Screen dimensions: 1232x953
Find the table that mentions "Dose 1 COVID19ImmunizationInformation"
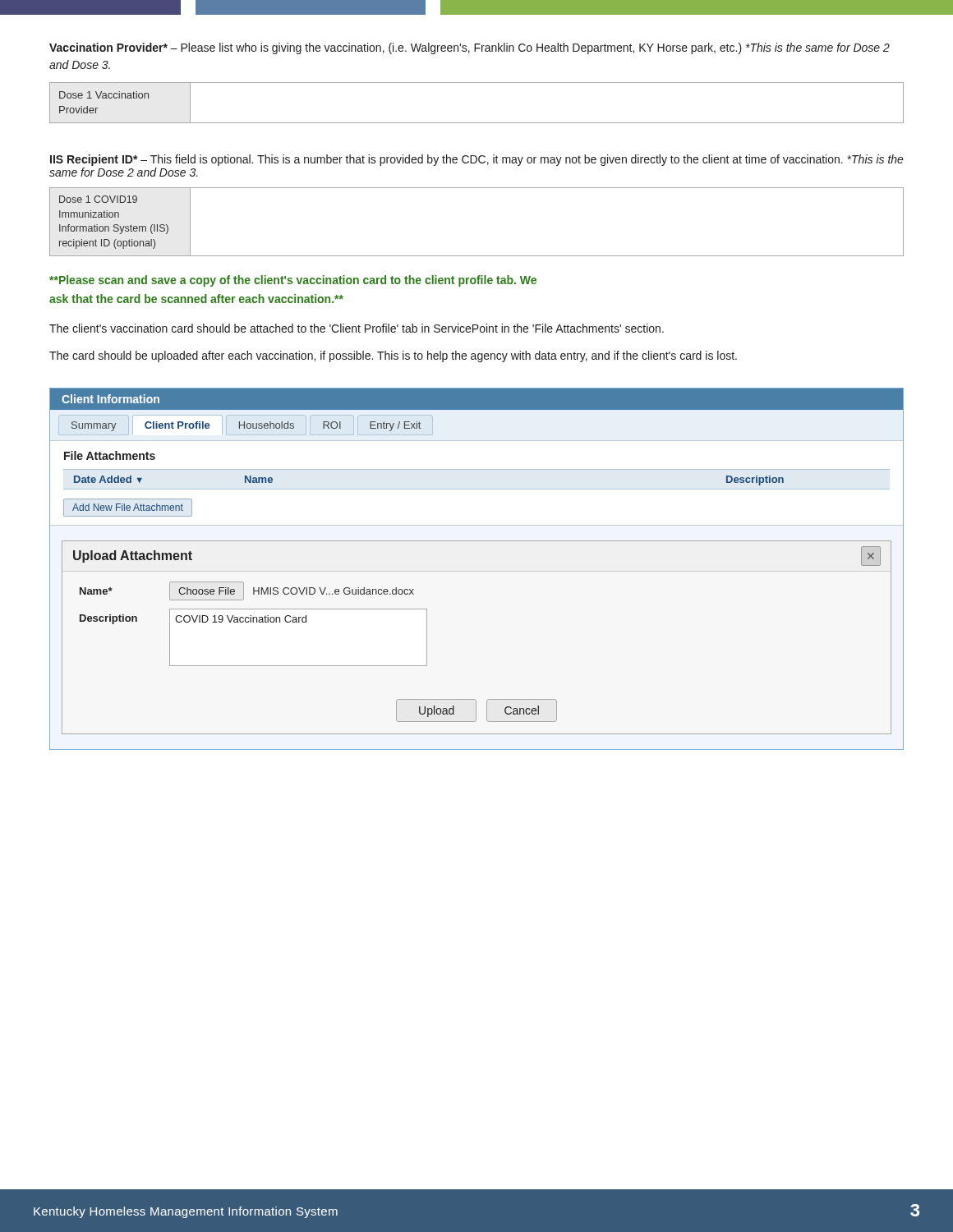click(x=476, y=222)
